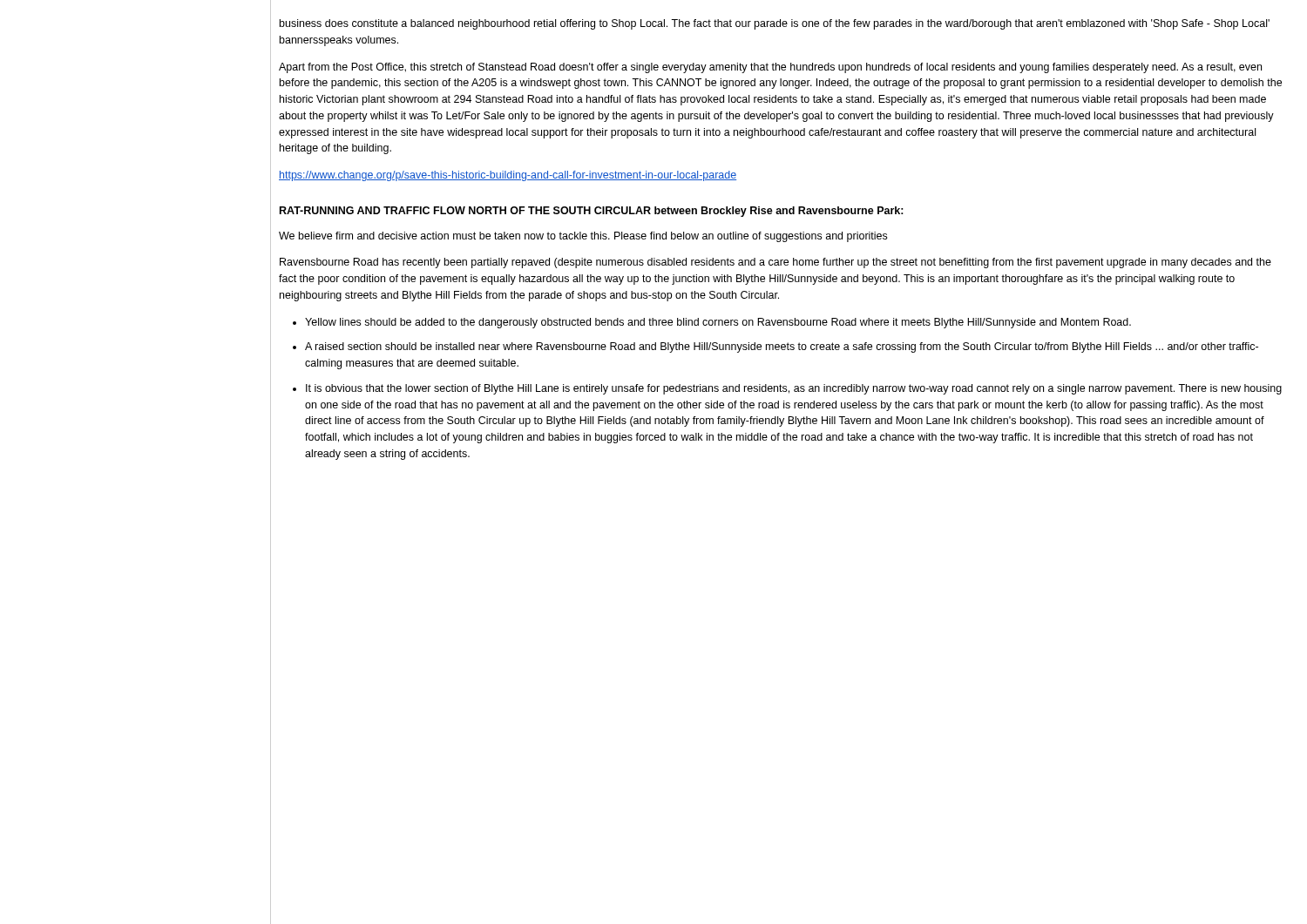
Task: Select the element starting "business does constitute a balanced neighbourhood retial"
Action: coord(774,32)
